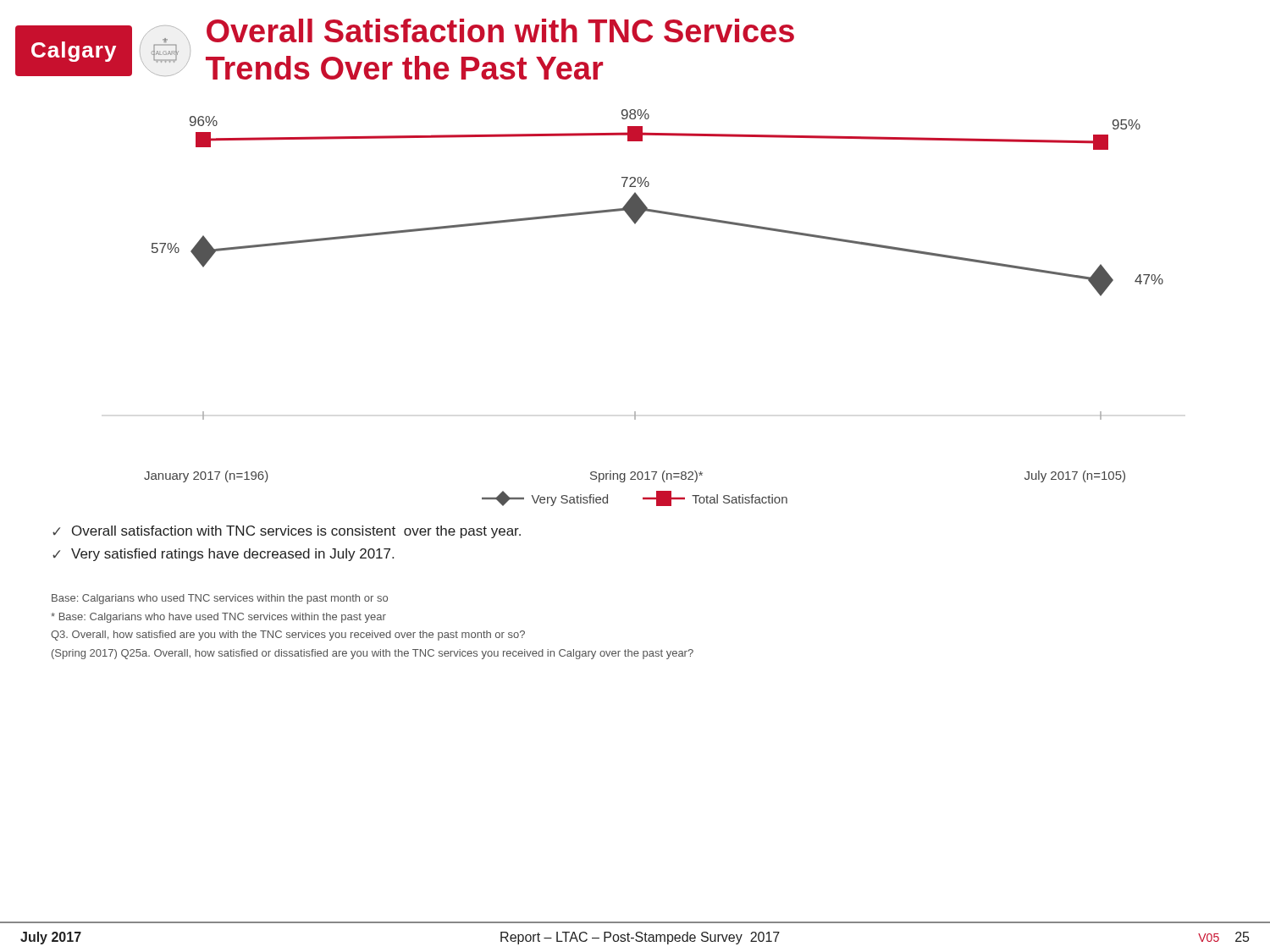
Task: Locate a line chart
Action: (635, 285)
